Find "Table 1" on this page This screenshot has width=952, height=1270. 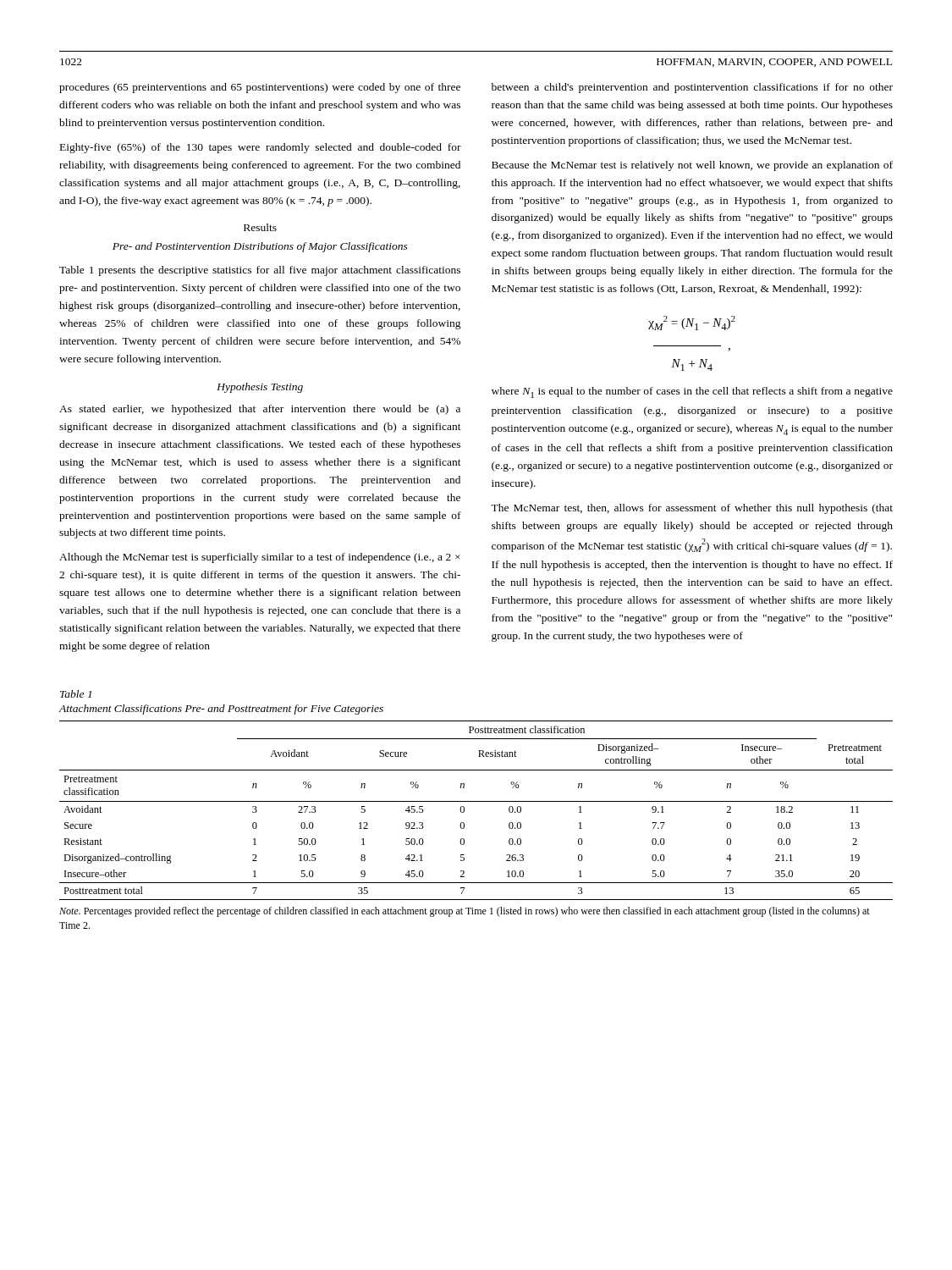click(76, 694)
